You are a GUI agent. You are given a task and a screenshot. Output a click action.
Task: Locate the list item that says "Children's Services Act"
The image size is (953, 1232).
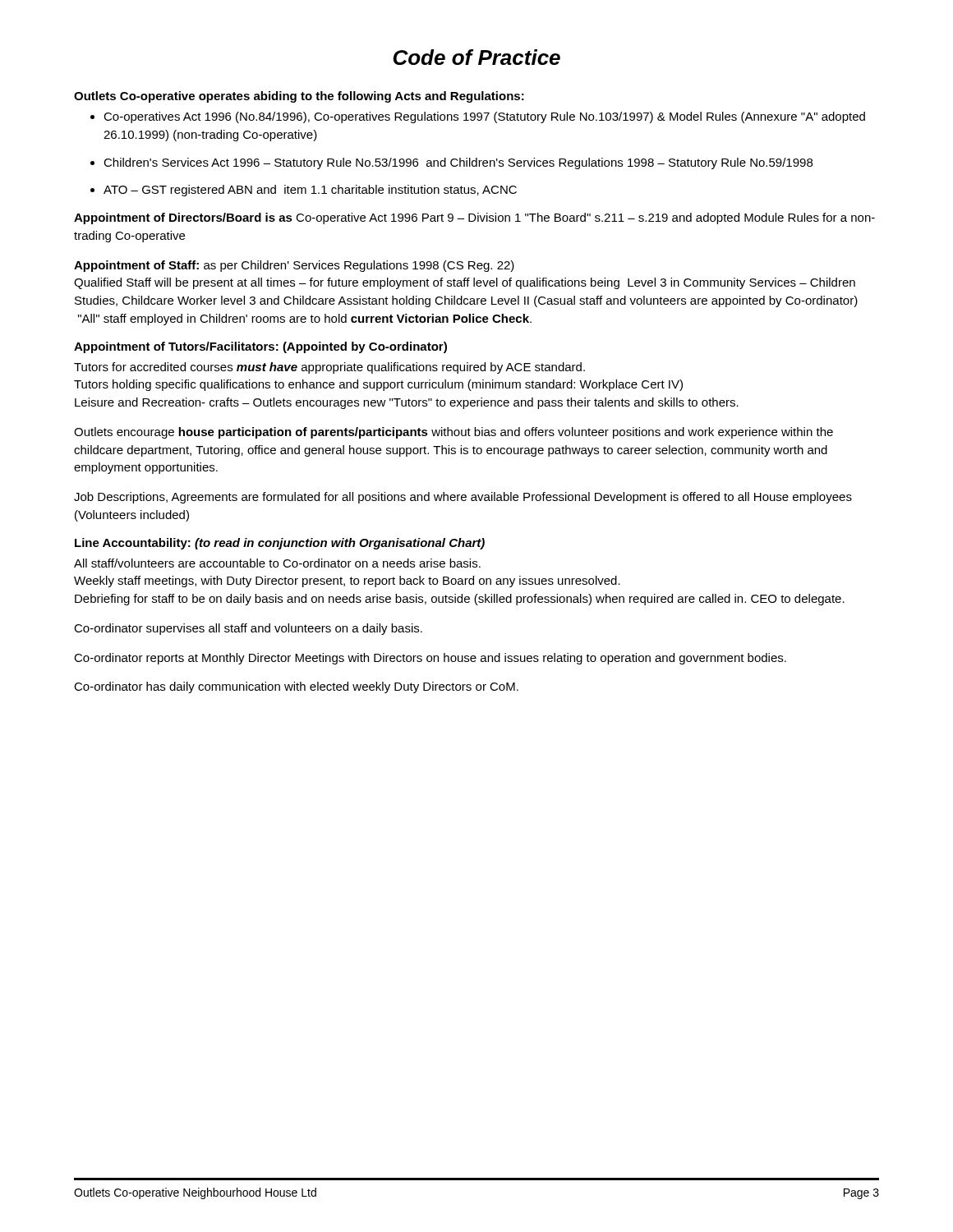coord(458,162)
